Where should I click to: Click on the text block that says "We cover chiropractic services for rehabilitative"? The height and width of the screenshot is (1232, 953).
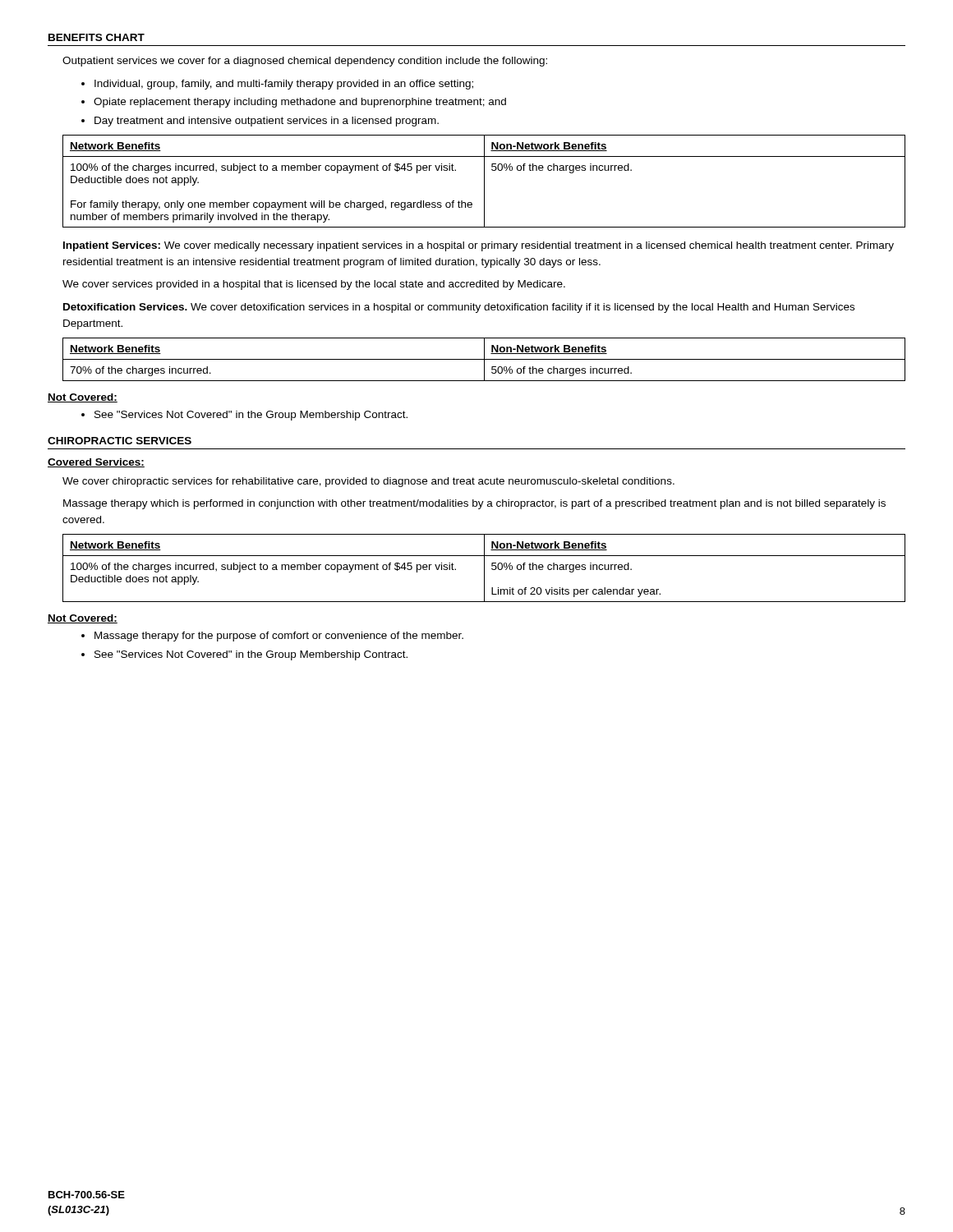(x=369, y=481)
